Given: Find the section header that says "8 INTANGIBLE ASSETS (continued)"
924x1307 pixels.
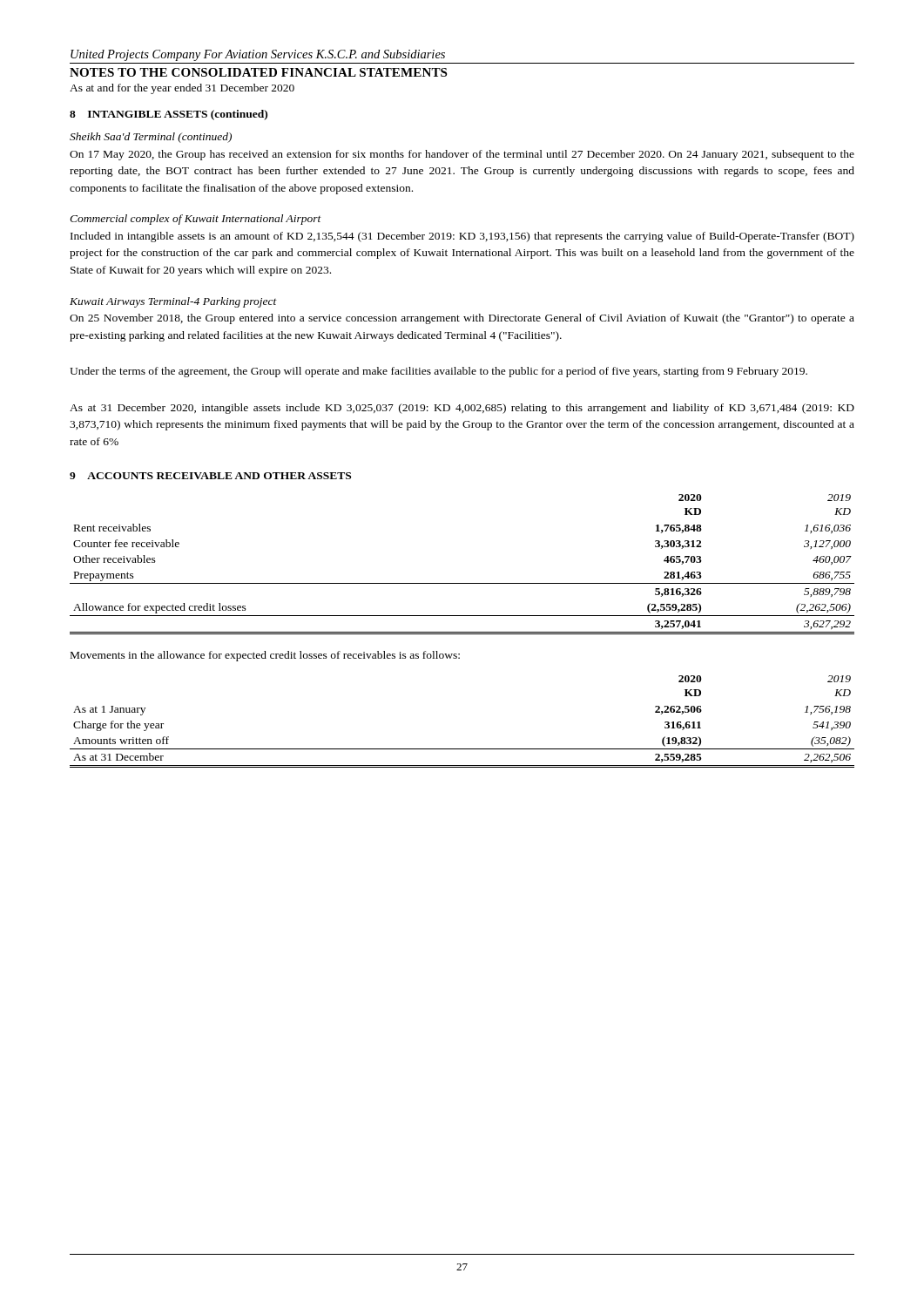Looking at the screenshot, I should (x=169, y=115).
